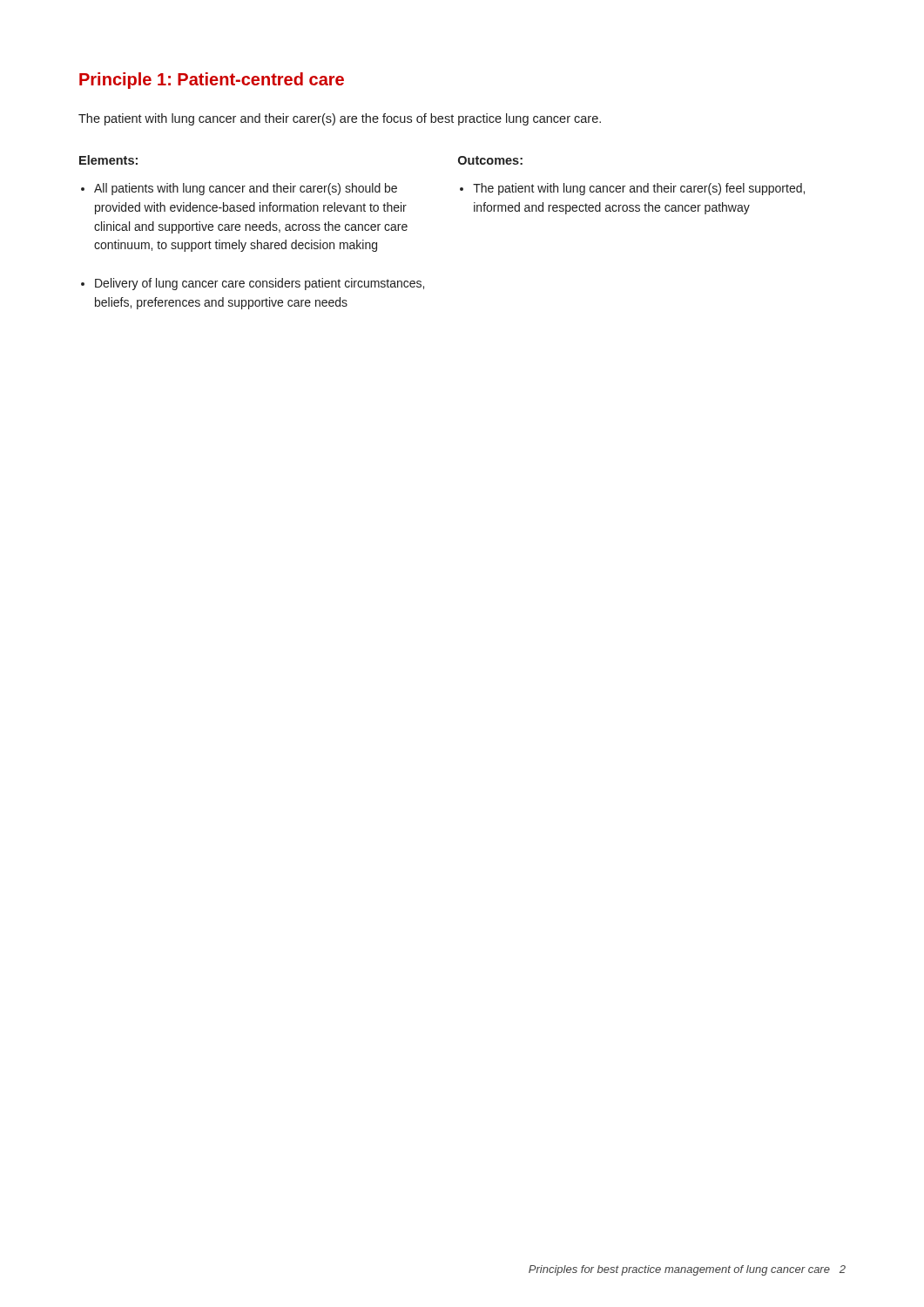Locate the title
The image size is (924, 1307).
pos(211,80)
